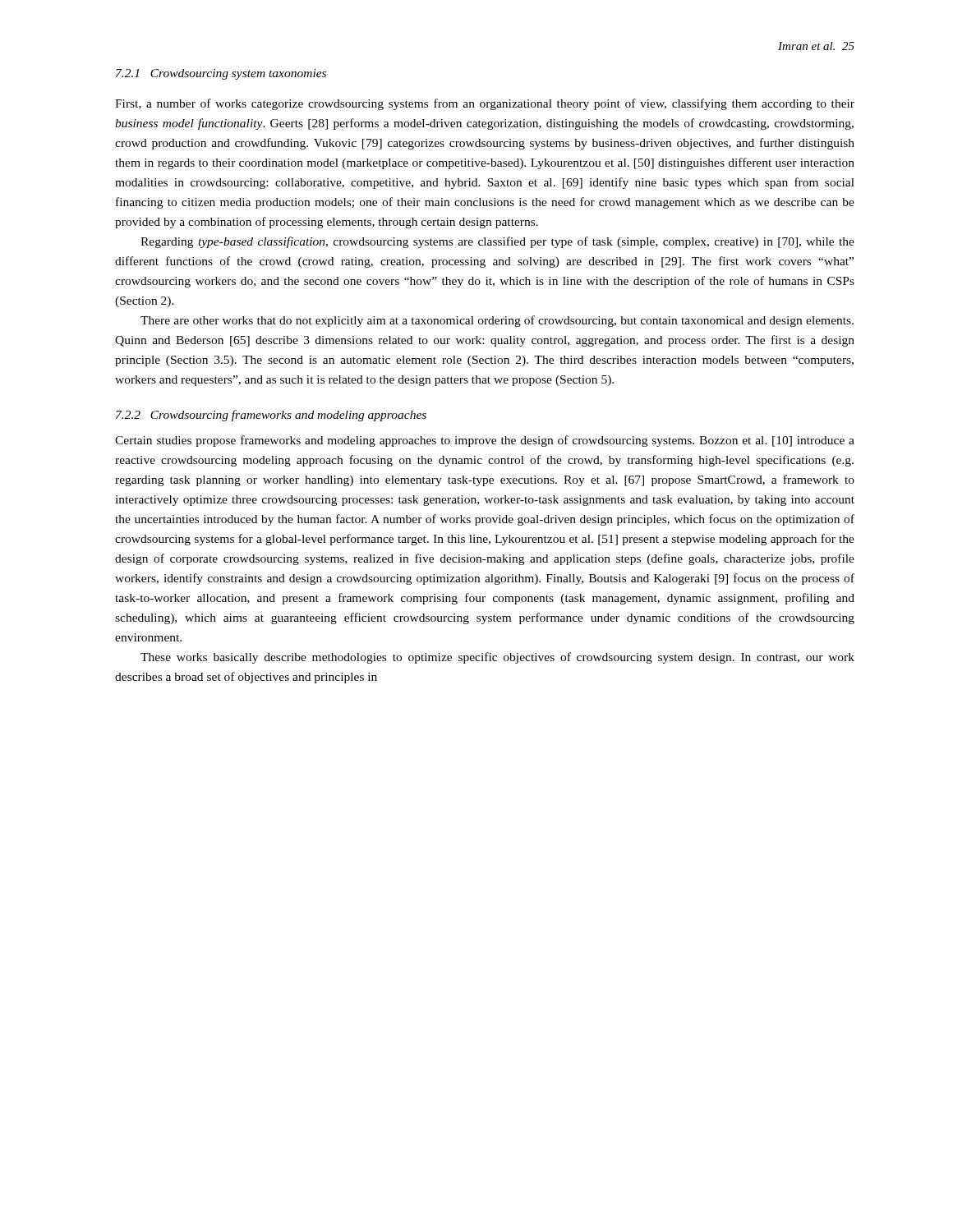
Task: Find the block on this page that starts "Certain studies propose frameworks and"
Action: point(485,559)
